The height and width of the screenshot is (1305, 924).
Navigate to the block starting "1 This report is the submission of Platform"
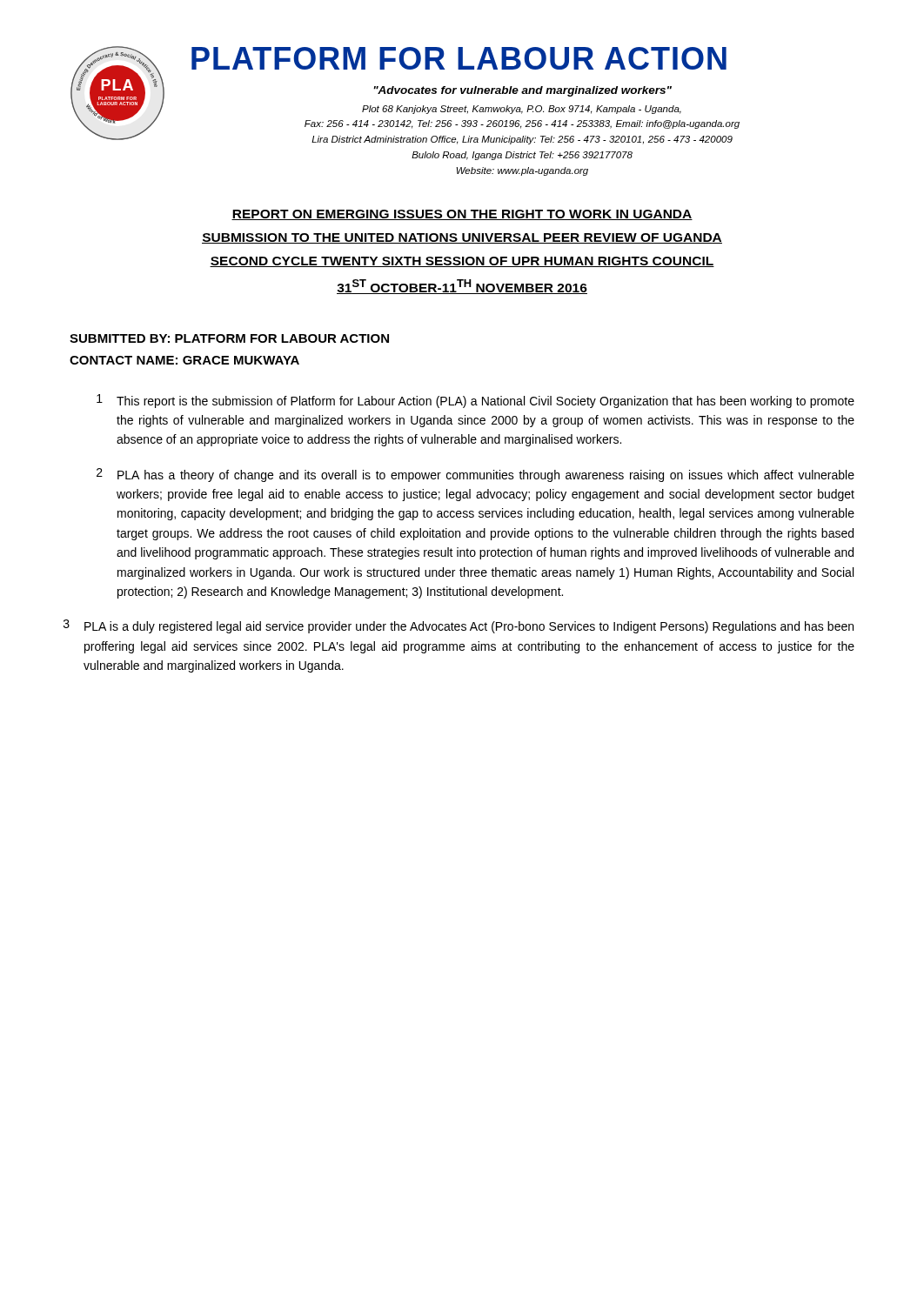tap(462, 420)
